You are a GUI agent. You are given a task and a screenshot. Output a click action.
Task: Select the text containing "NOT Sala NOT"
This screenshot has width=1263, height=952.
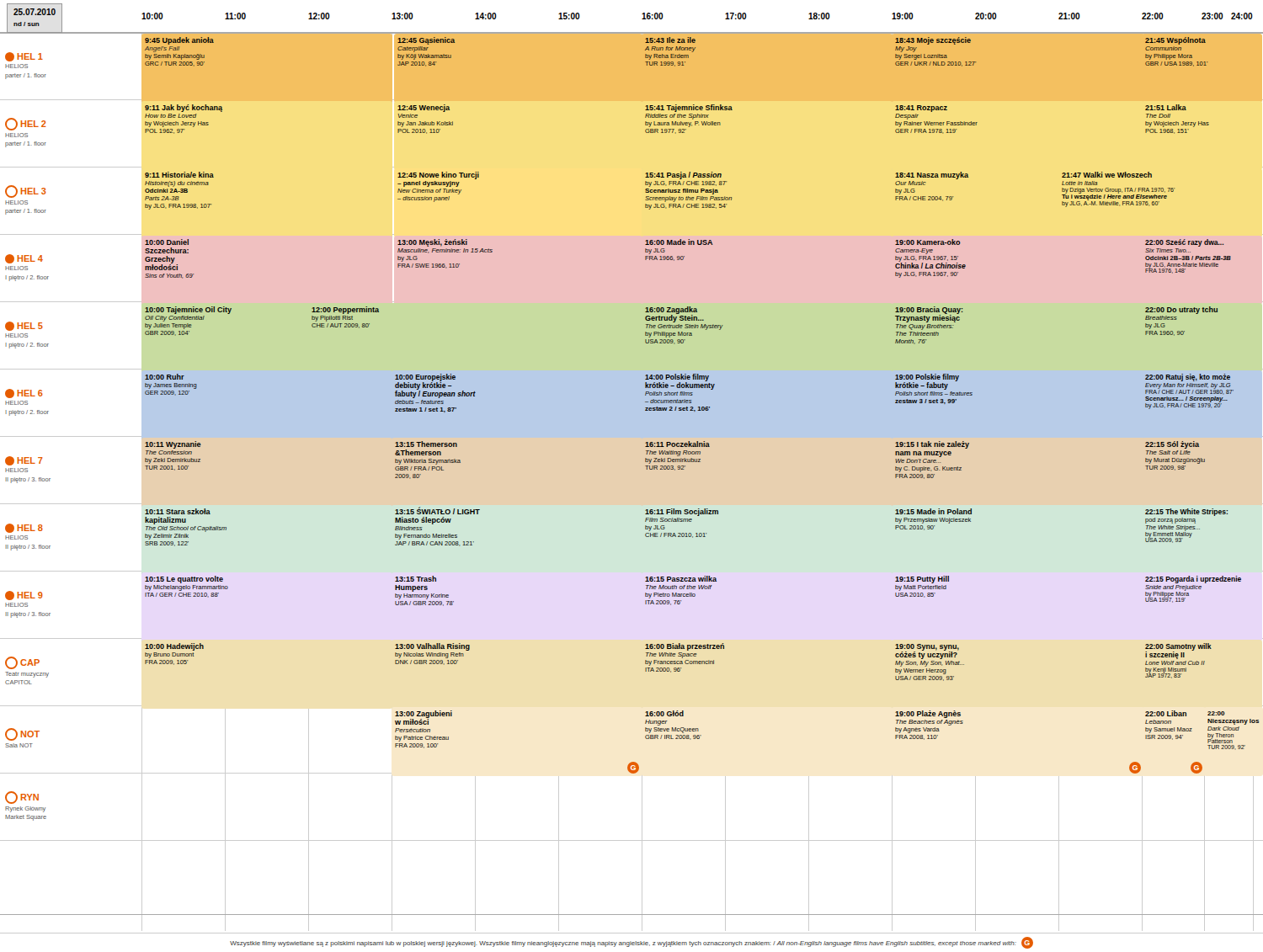[44, 739]
